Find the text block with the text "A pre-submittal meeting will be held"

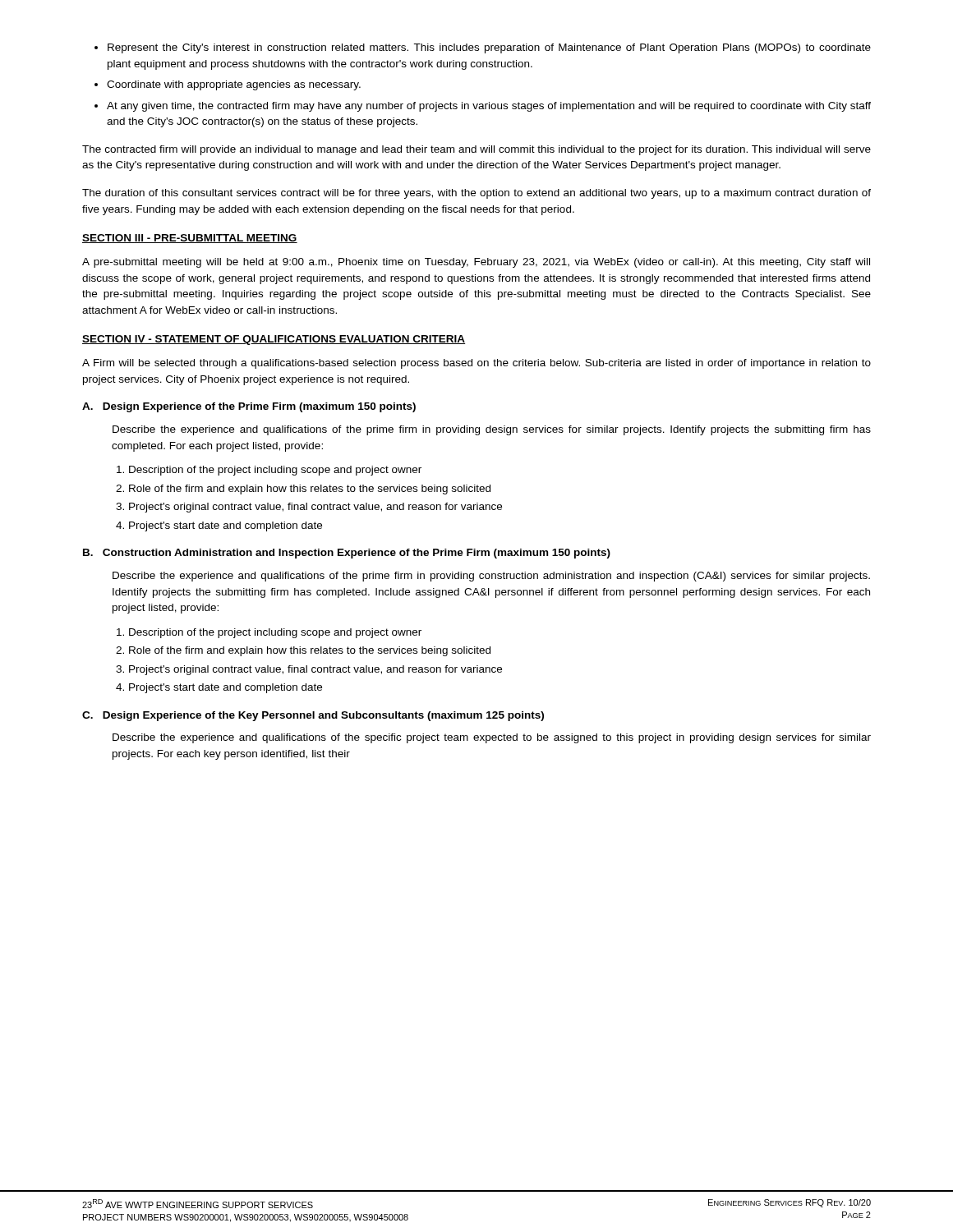tap(476, 286)
